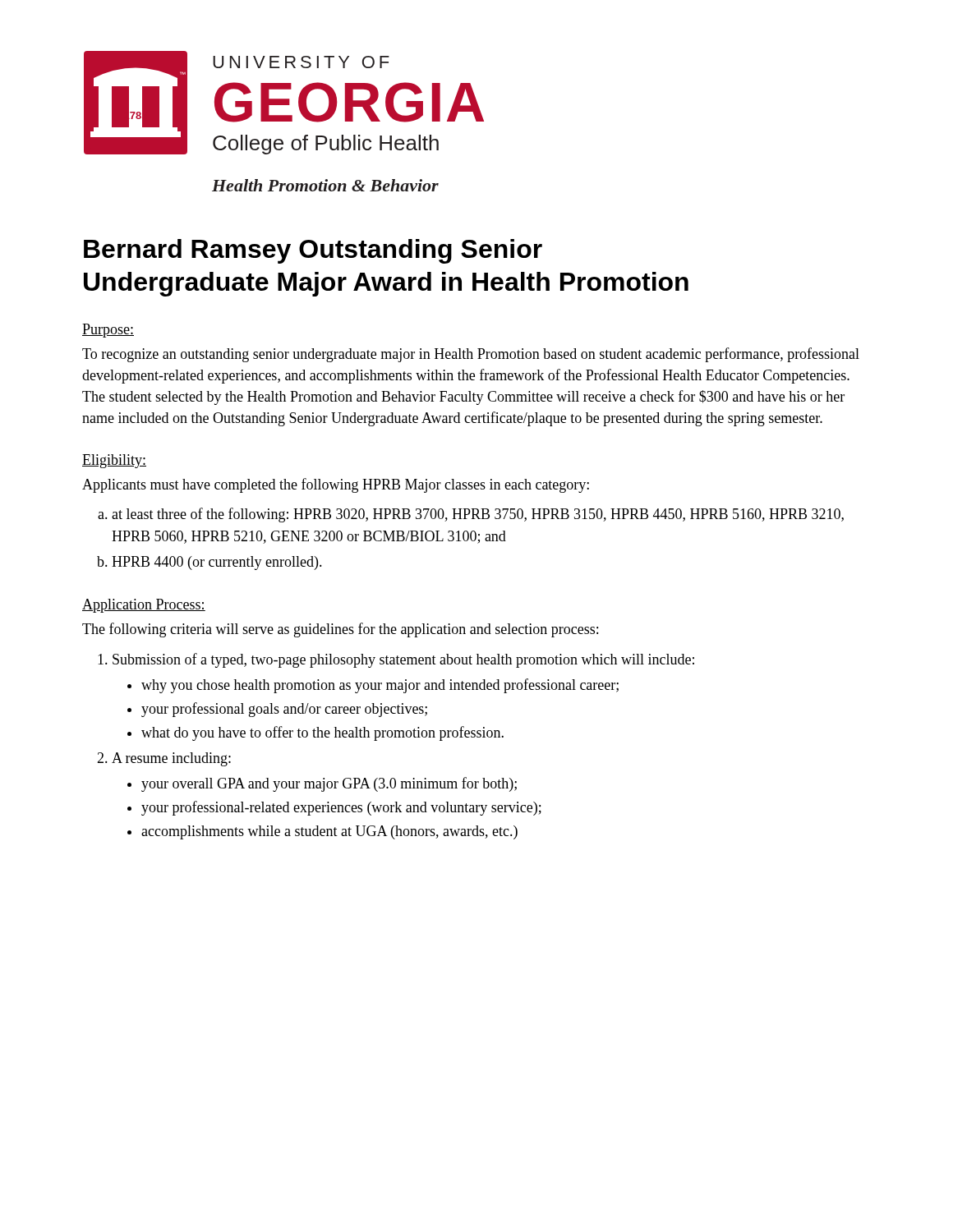Find the text block that says "Applicants must have completed the following"
Viewport: 953px width, 1232px height.
click(336, 485)
